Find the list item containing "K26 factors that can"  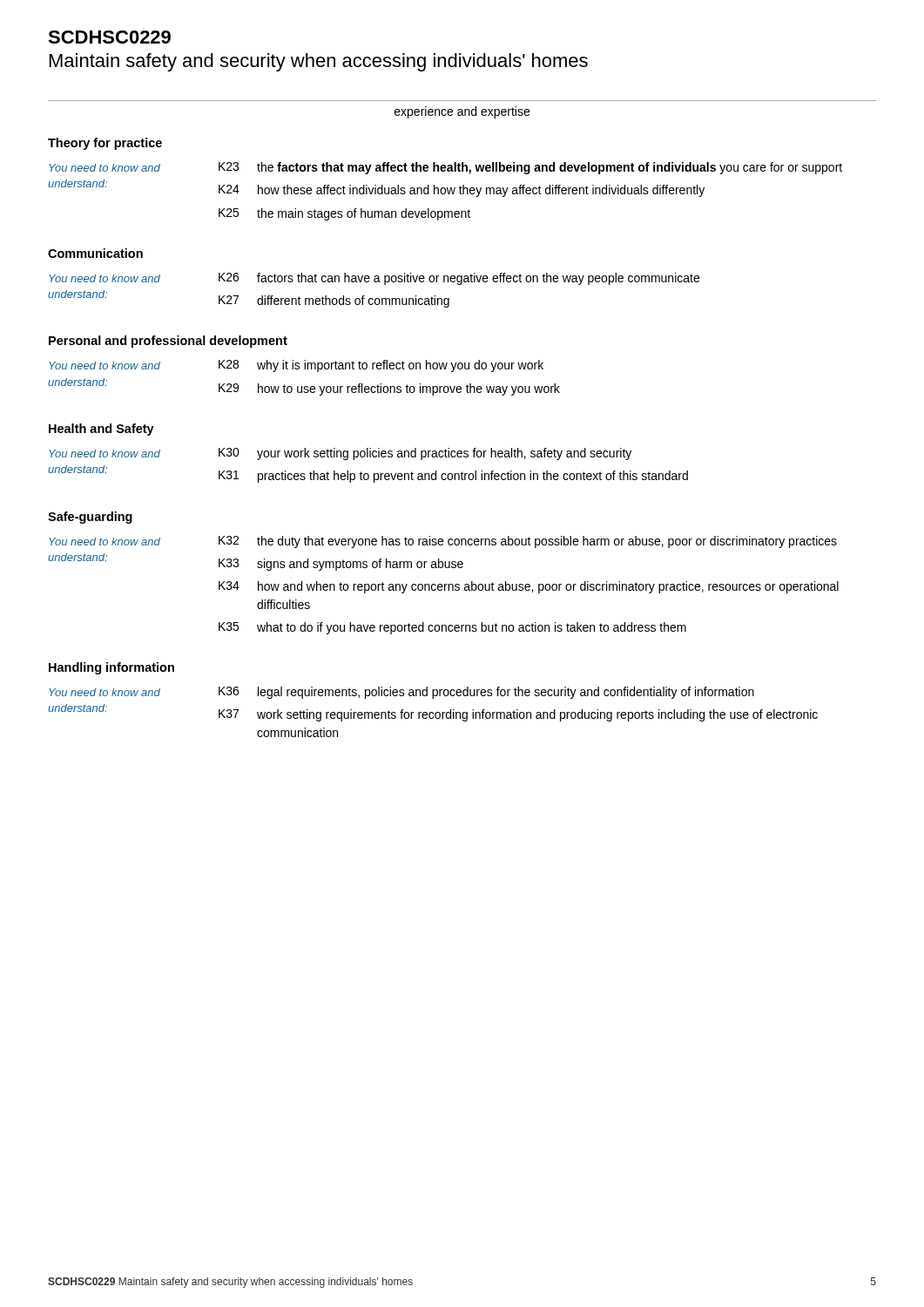click(x=547, y=278)
